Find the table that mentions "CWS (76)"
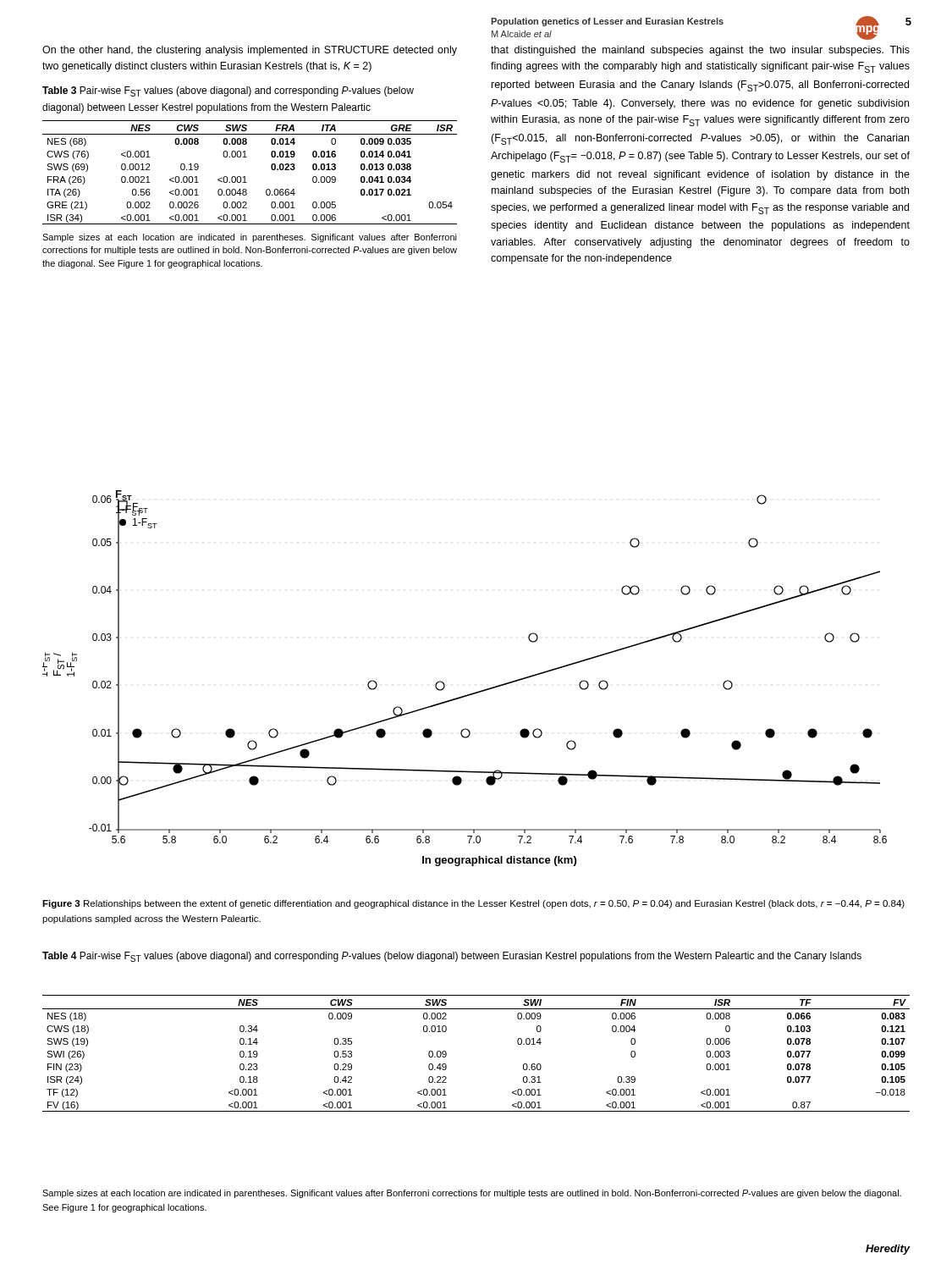Image resolution: width=952 pixels, height=1270 pixels. coord(250,172)
